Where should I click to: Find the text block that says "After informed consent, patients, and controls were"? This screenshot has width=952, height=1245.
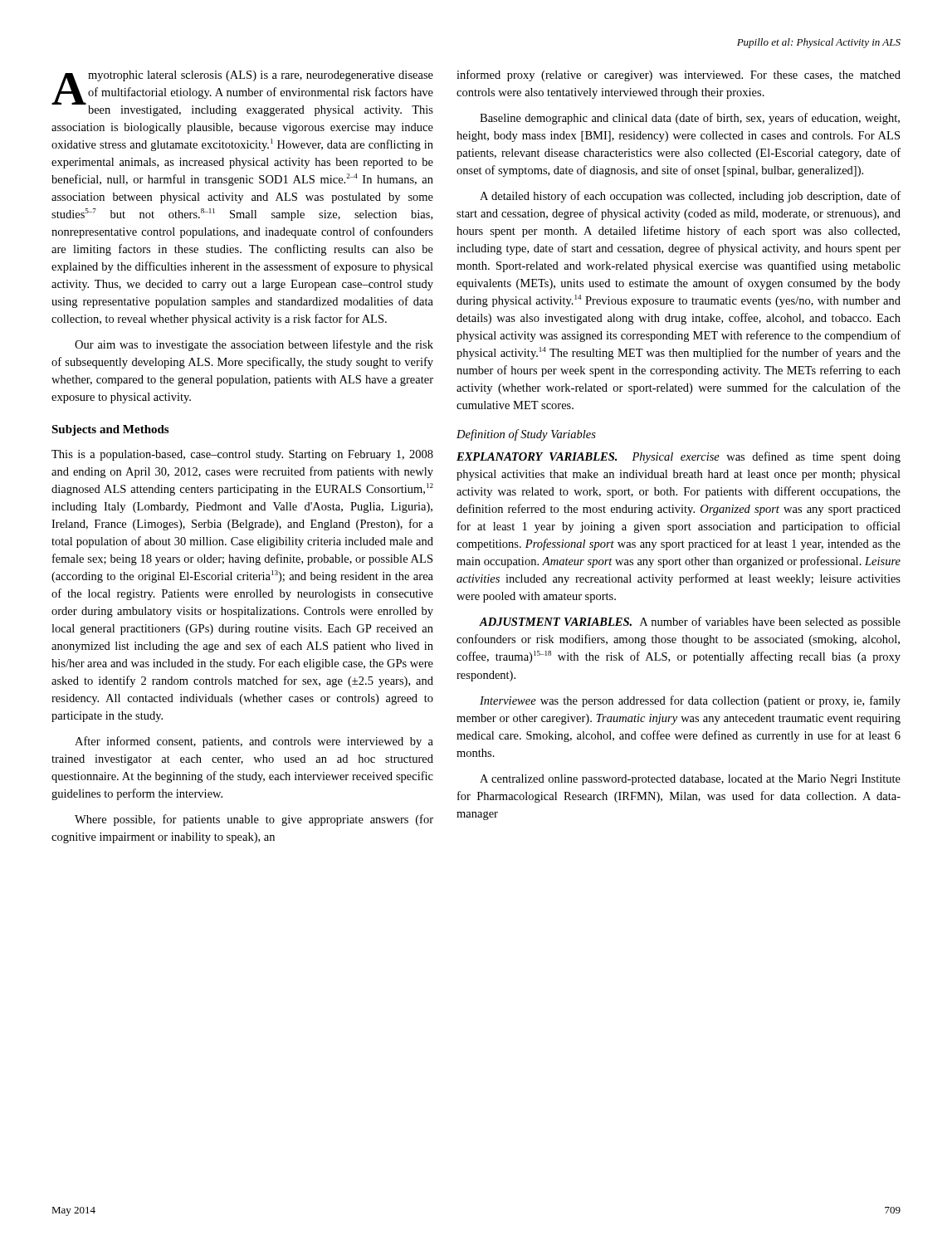click(242, 768)
